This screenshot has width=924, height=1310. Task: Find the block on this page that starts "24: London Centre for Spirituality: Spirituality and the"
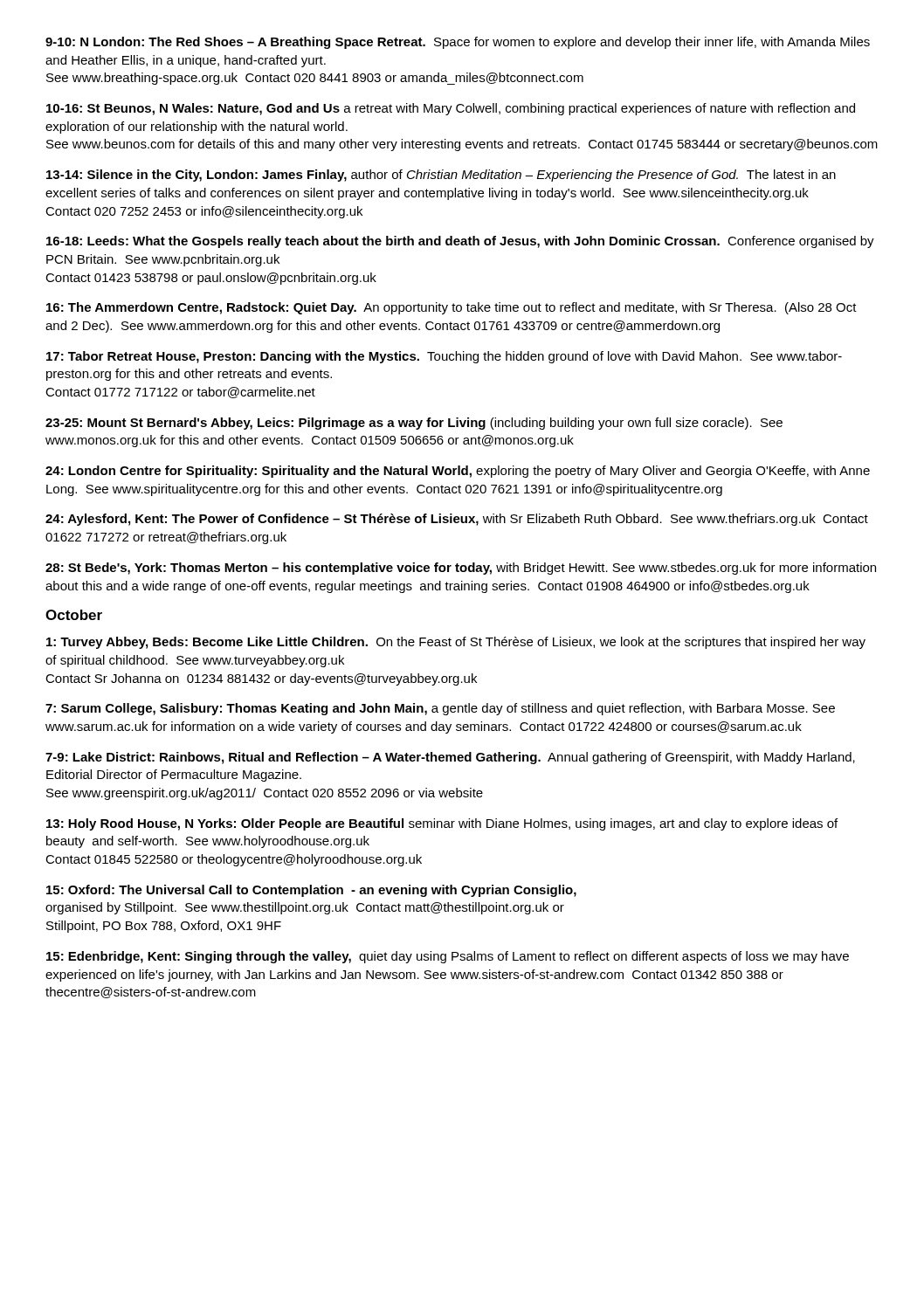tap(458, 479)
